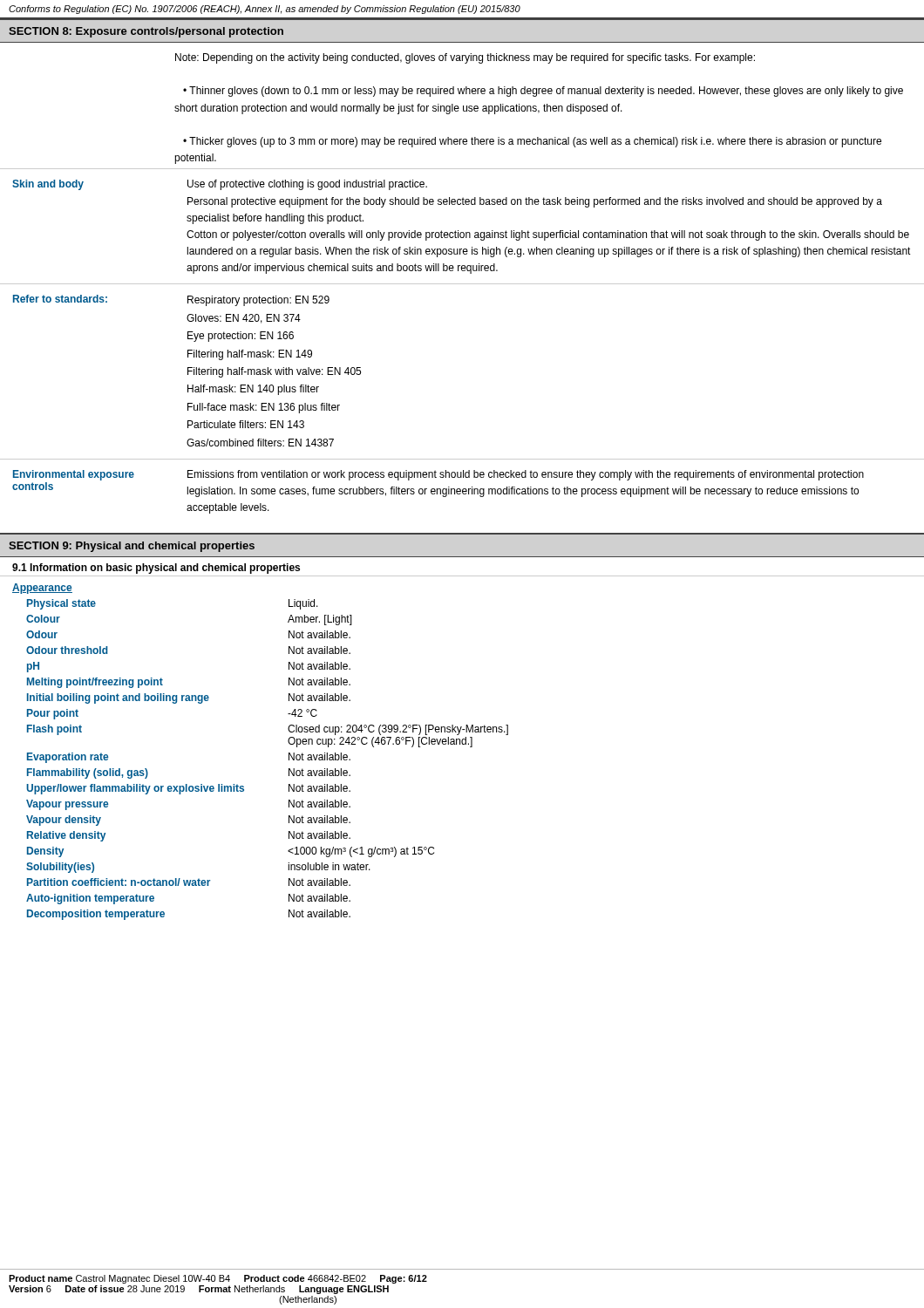Click on the region starting "Refer to standards: Respiratory protection: EN 529"

coord(187,371)
